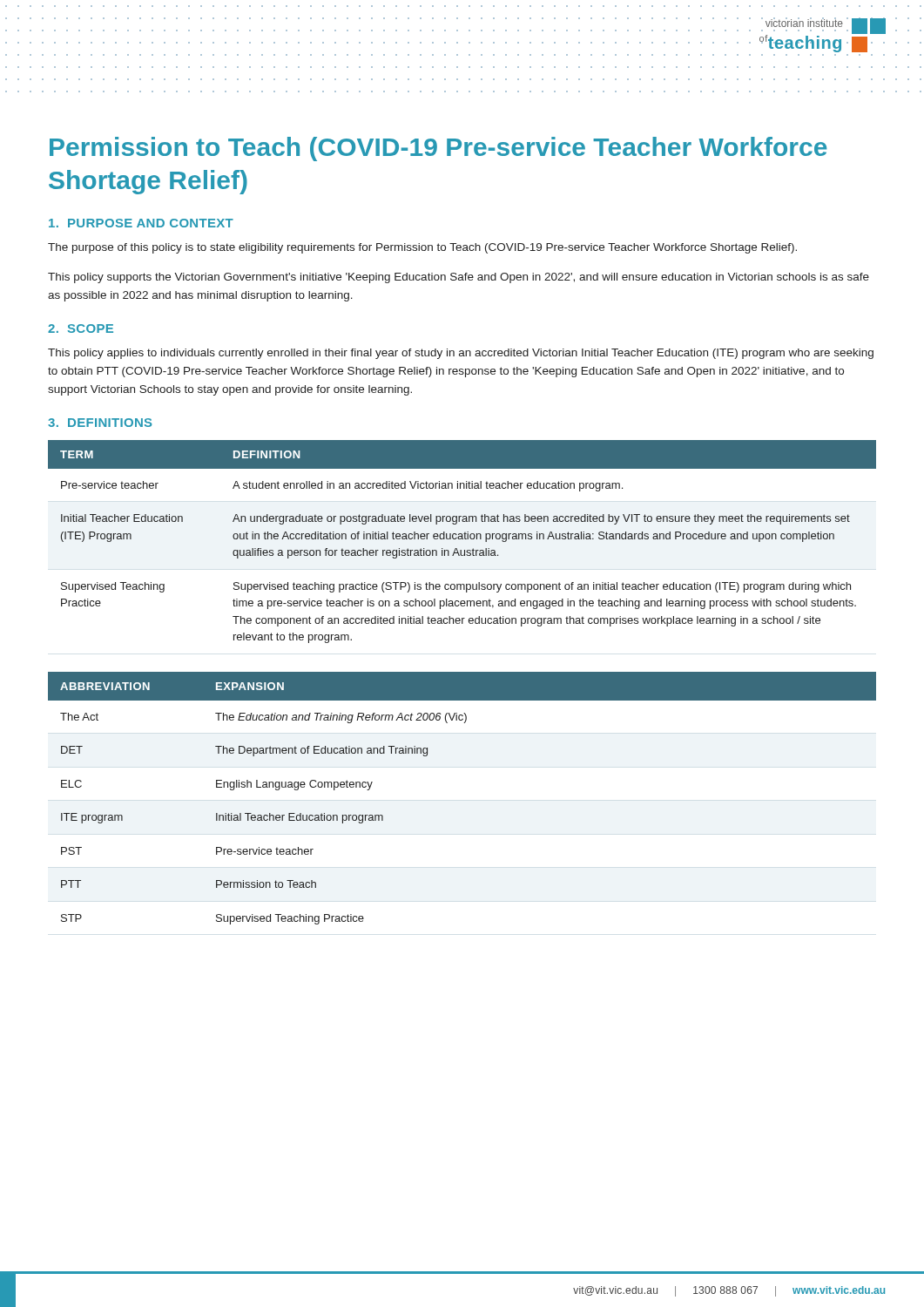Locate the table with the text "ITE program"
The width and height of the screenshot is (924, 1307).
[x=462, y=803]
